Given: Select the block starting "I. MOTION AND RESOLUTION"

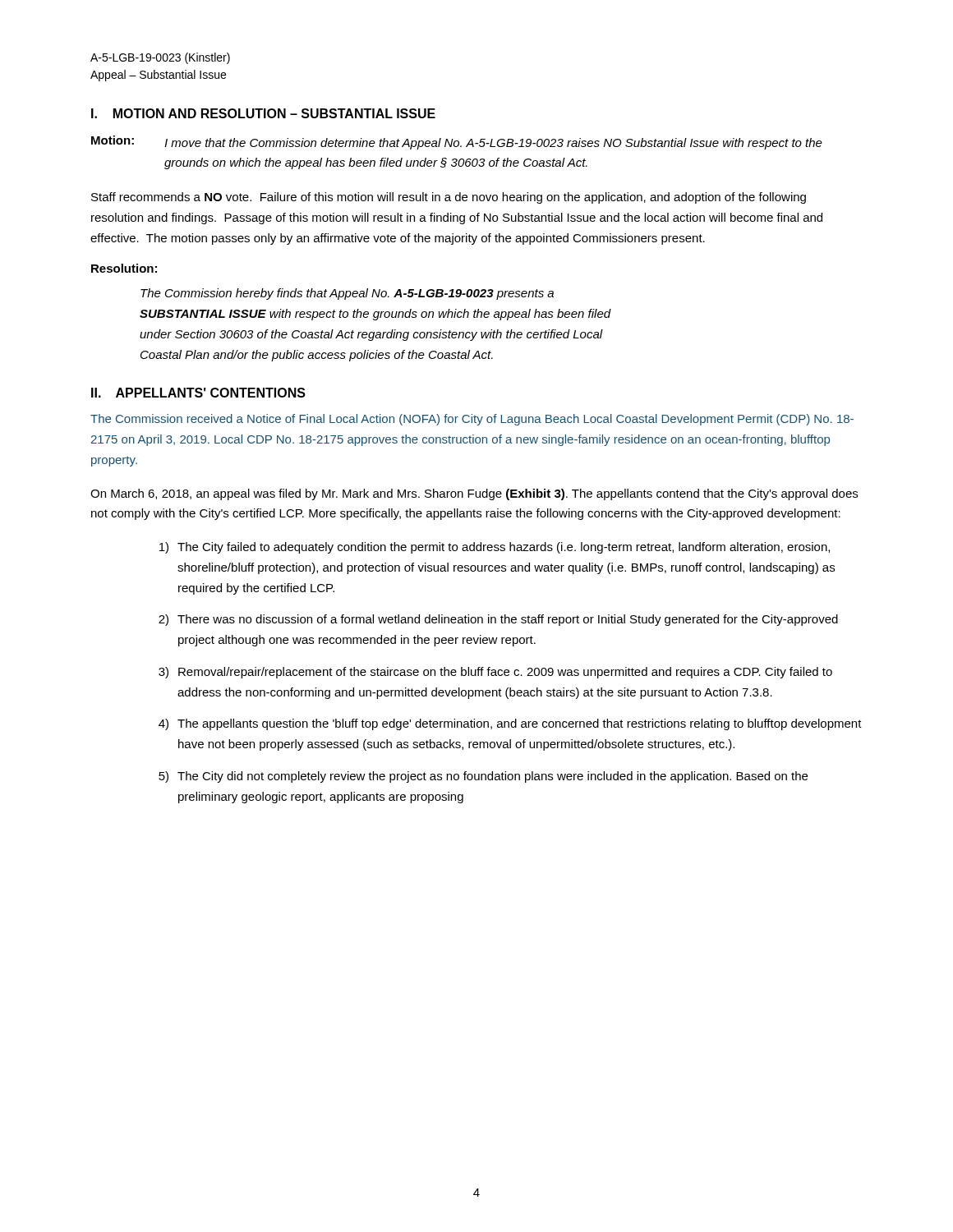Looking at the screenshot, I should (x=263, y=114).
